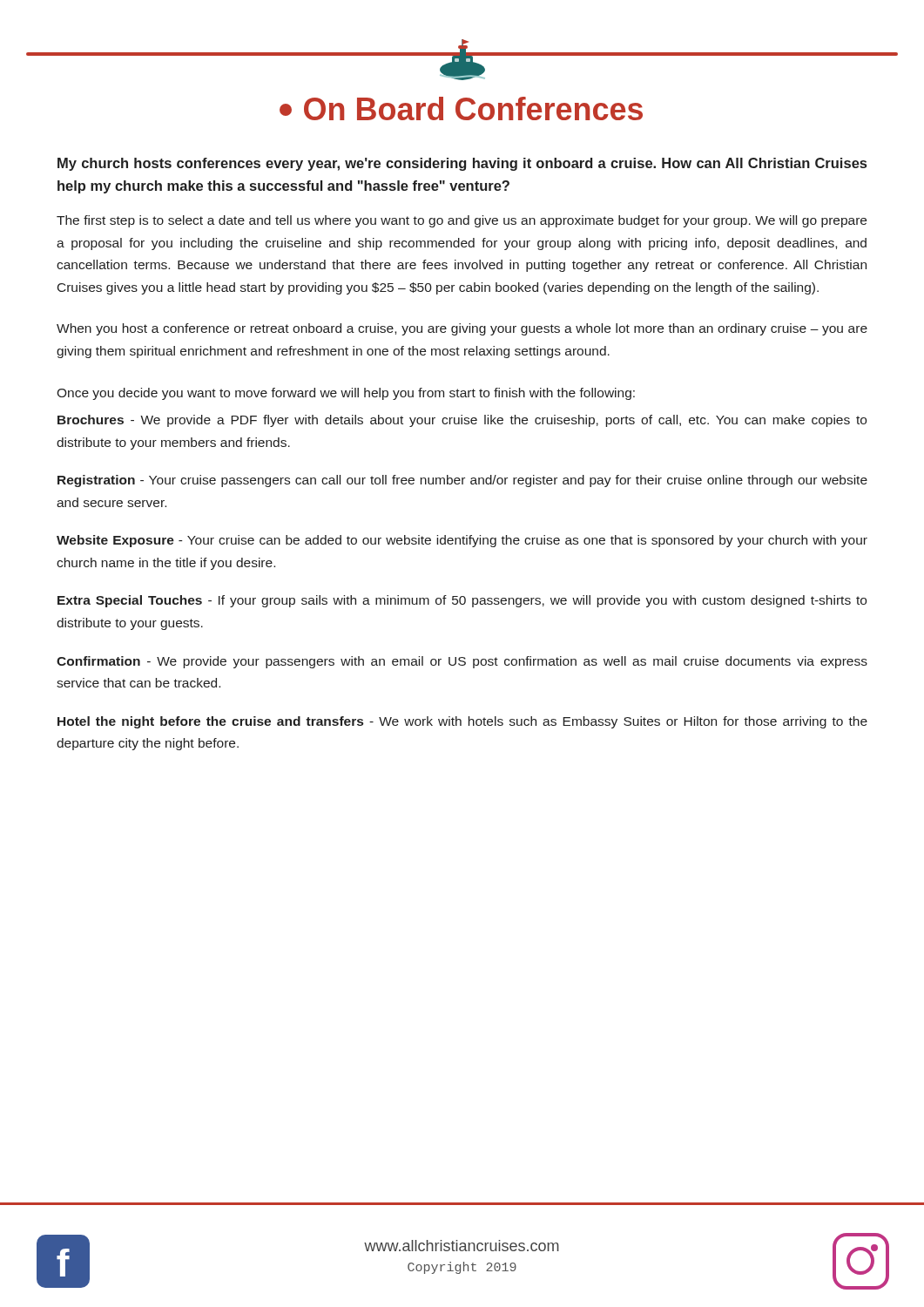Where is the passage that starts "Website Exposure - Your"?

[x=462, y=551]
